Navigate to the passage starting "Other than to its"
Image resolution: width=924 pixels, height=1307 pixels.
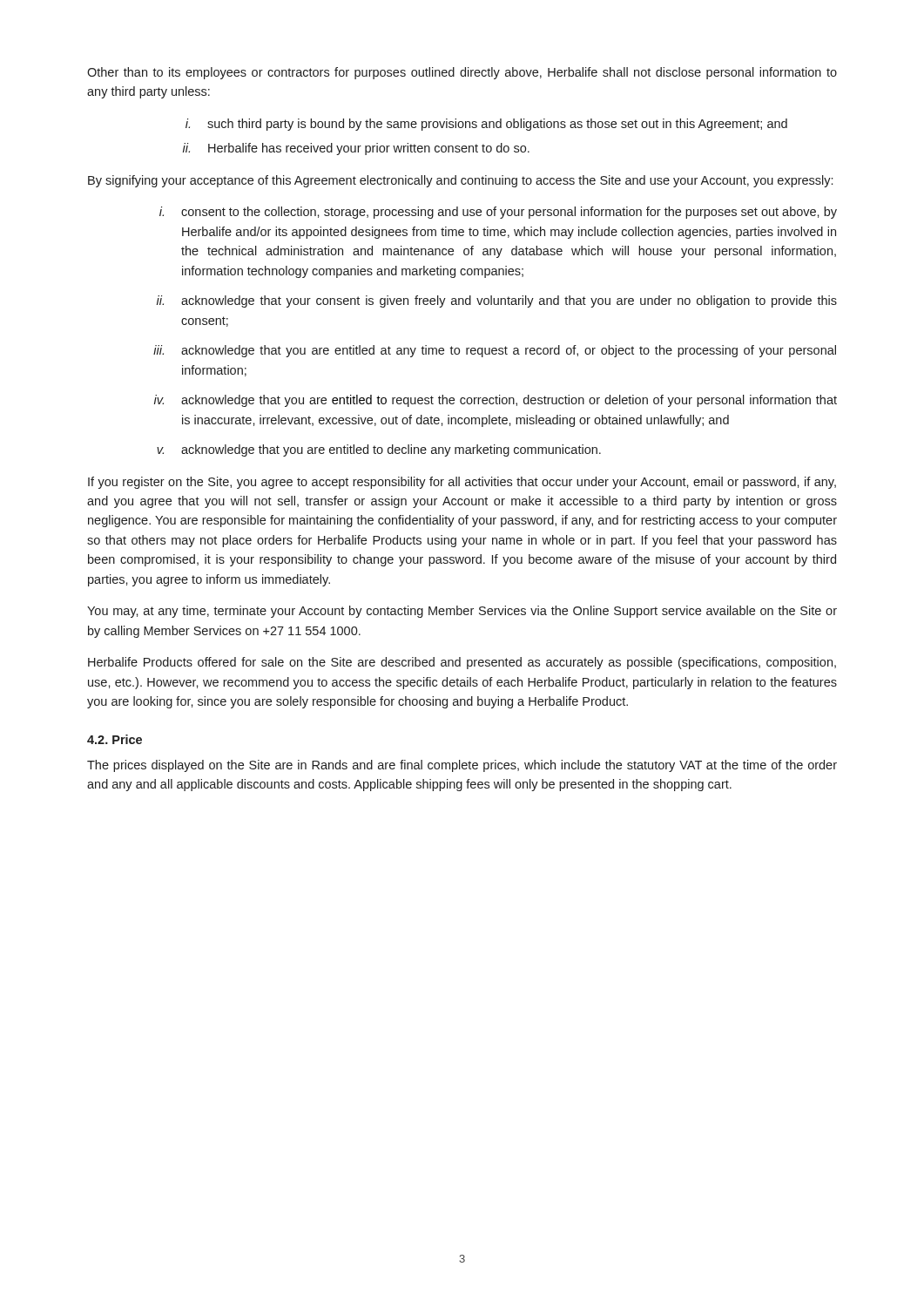pos(462,82)
